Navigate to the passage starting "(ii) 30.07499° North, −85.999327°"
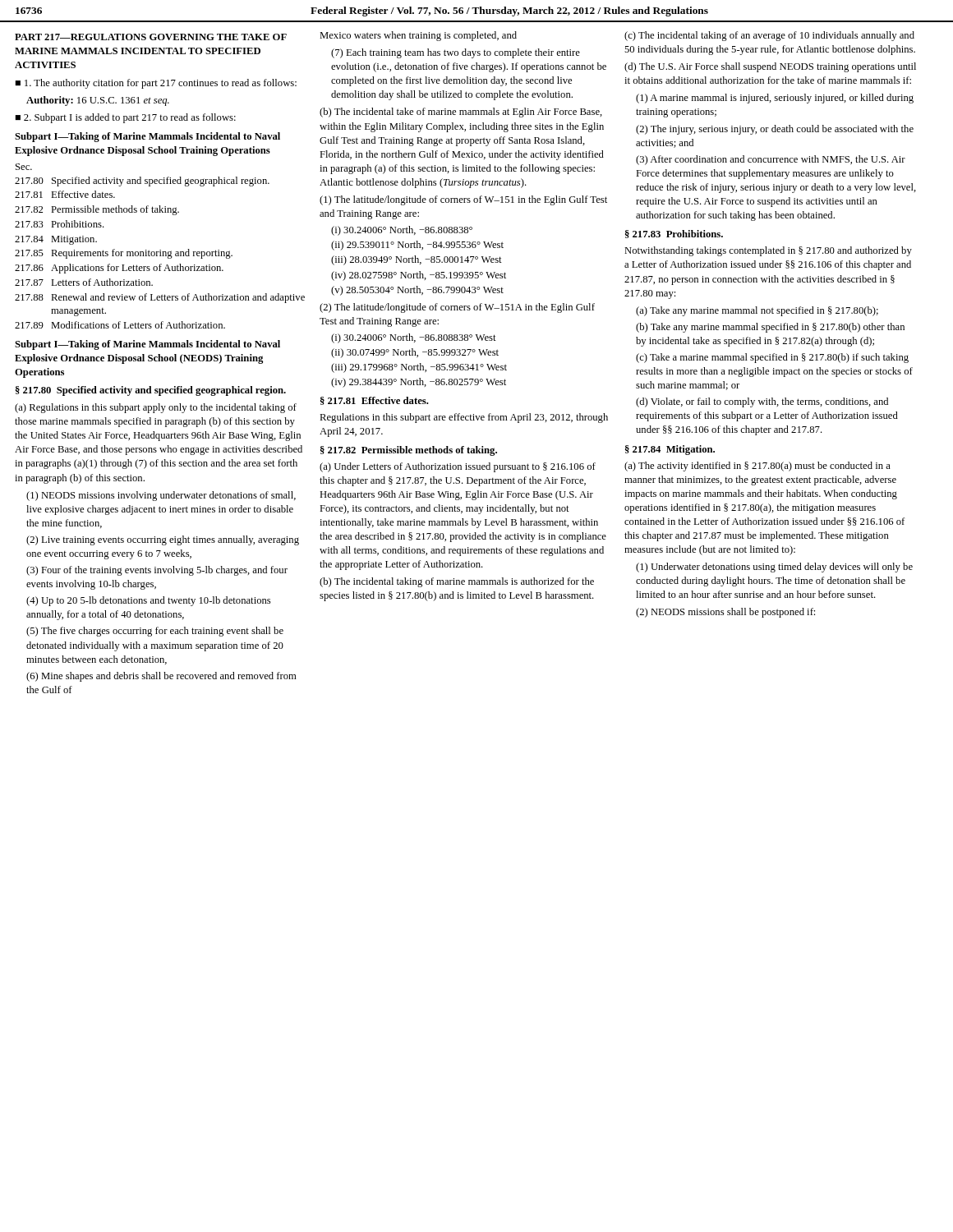The height and width of the screenshot is (1232, 953). pos(415,352)
